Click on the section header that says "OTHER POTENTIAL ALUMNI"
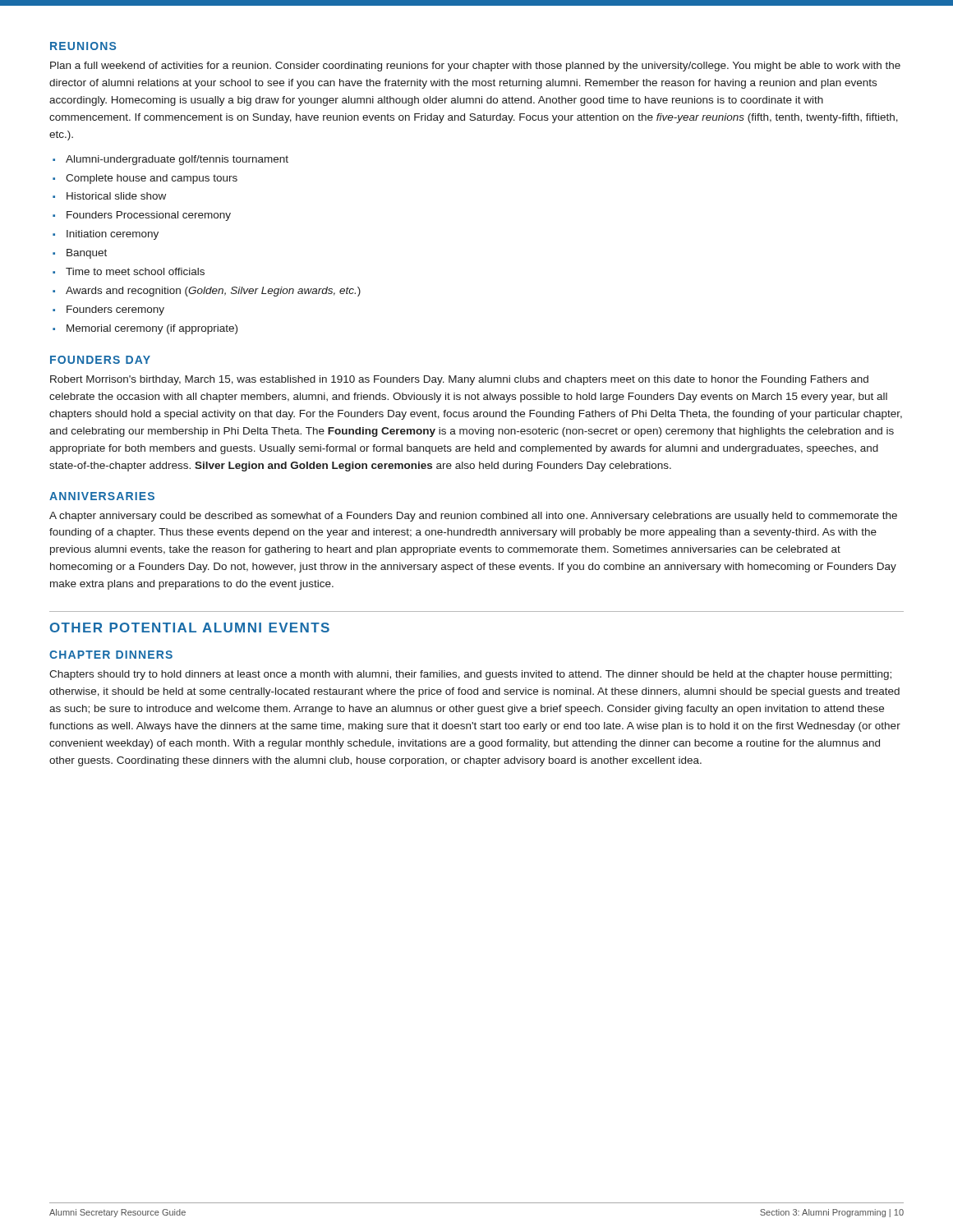The height and width of the screenshot is (1232, 953). [x=190, y=628]
